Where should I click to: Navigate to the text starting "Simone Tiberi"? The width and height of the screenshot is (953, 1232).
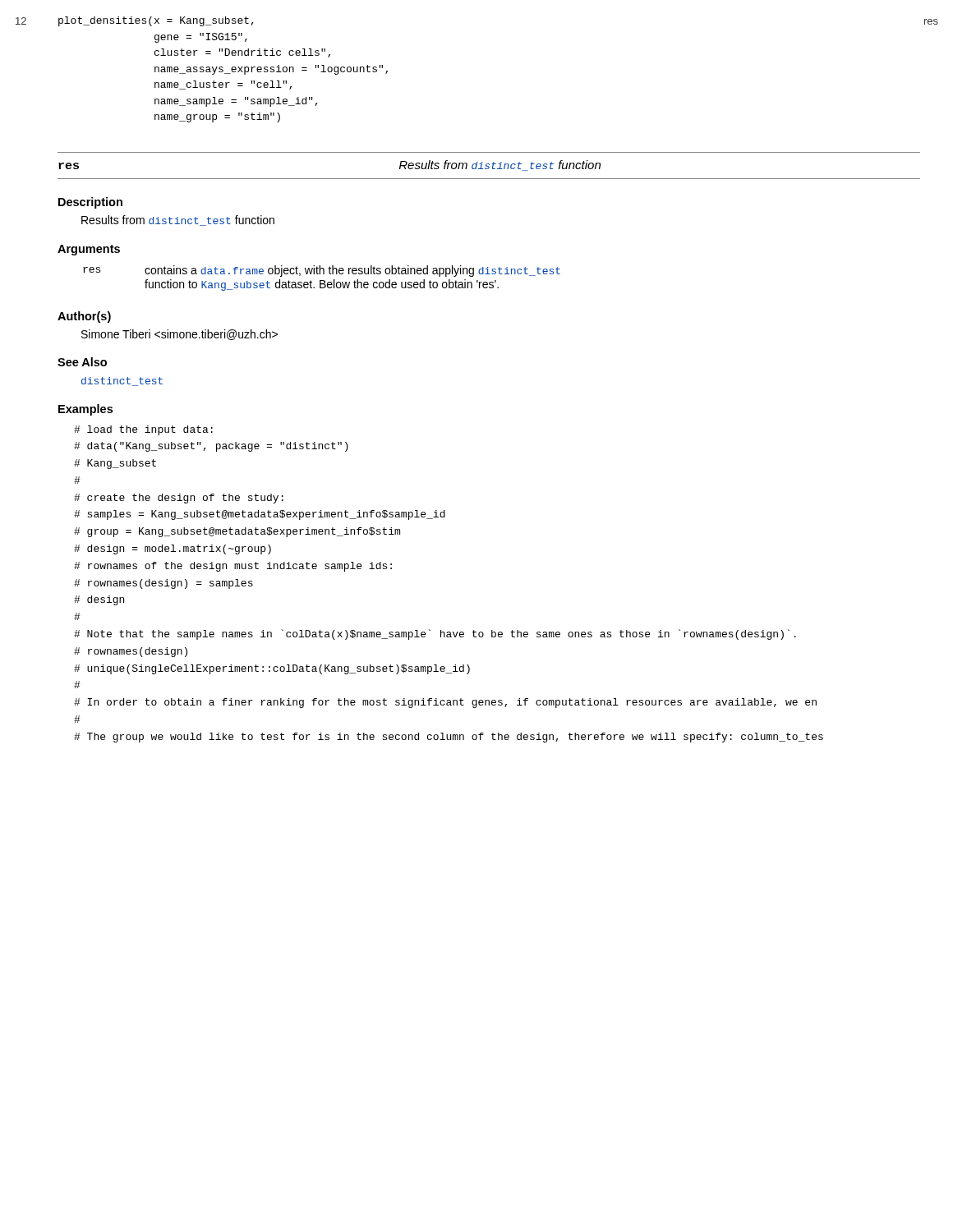coord(179,334)
